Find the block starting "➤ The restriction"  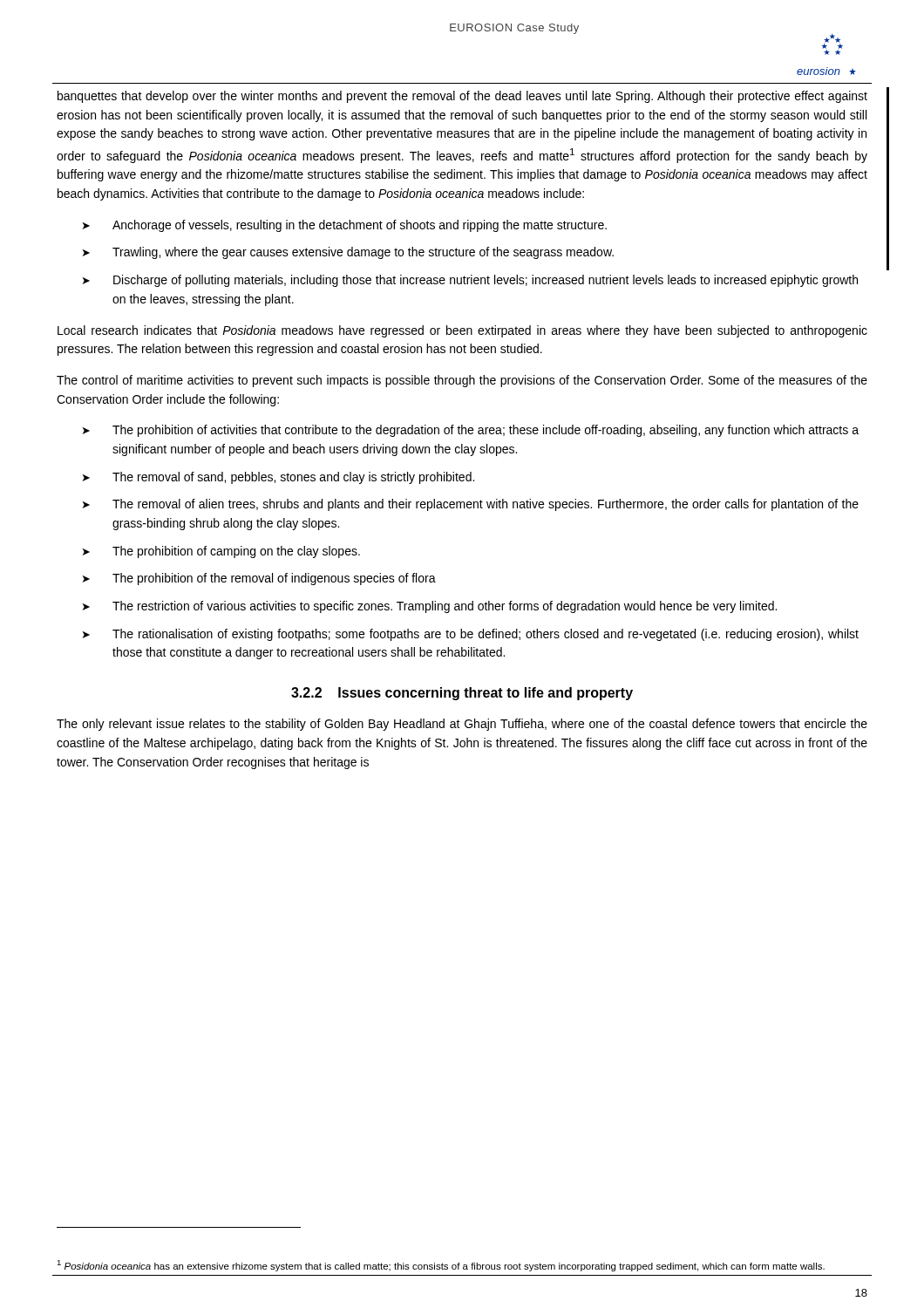474,607
